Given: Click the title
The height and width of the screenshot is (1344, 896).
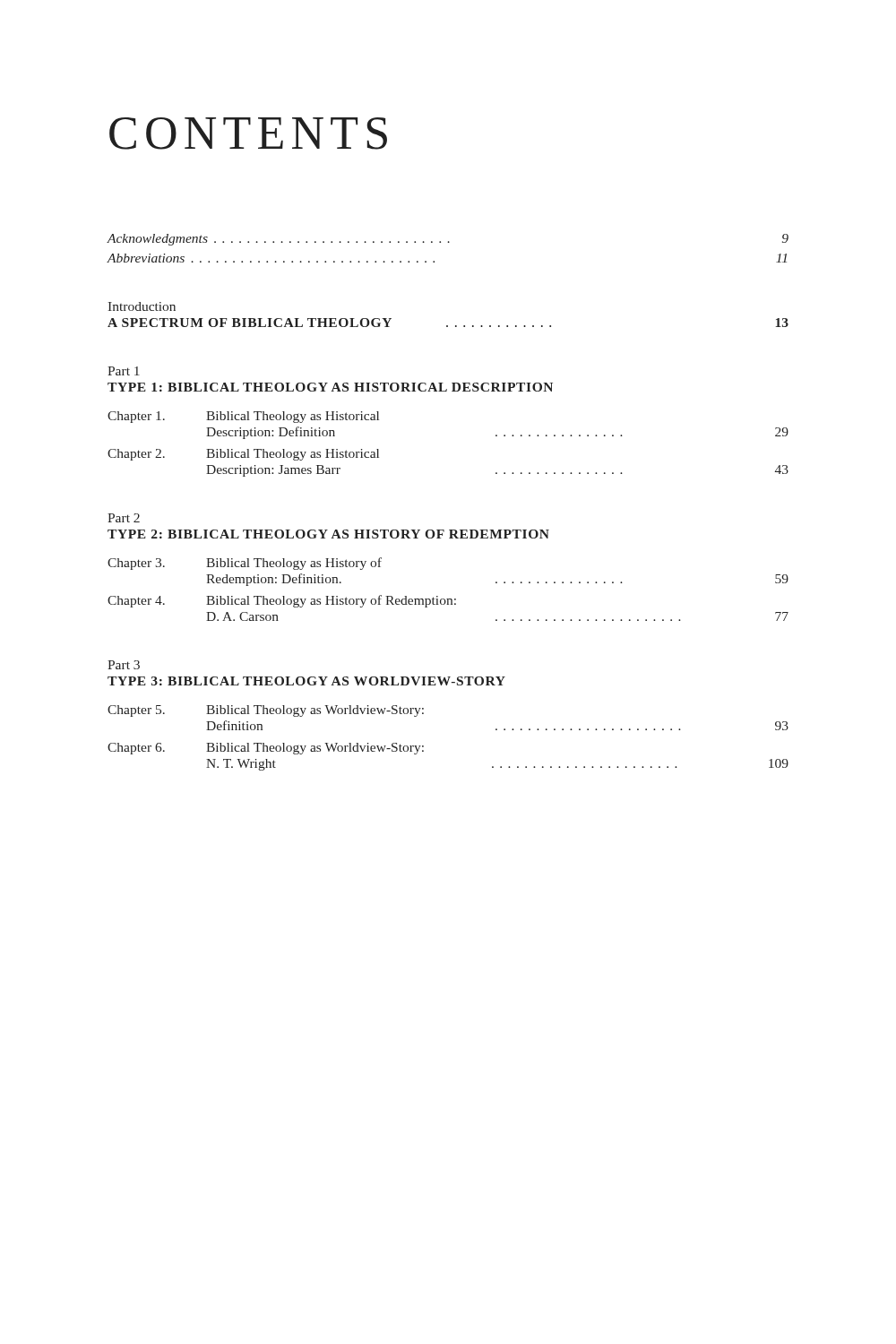Looking at the screenshot, I should [x=252, y=133].
